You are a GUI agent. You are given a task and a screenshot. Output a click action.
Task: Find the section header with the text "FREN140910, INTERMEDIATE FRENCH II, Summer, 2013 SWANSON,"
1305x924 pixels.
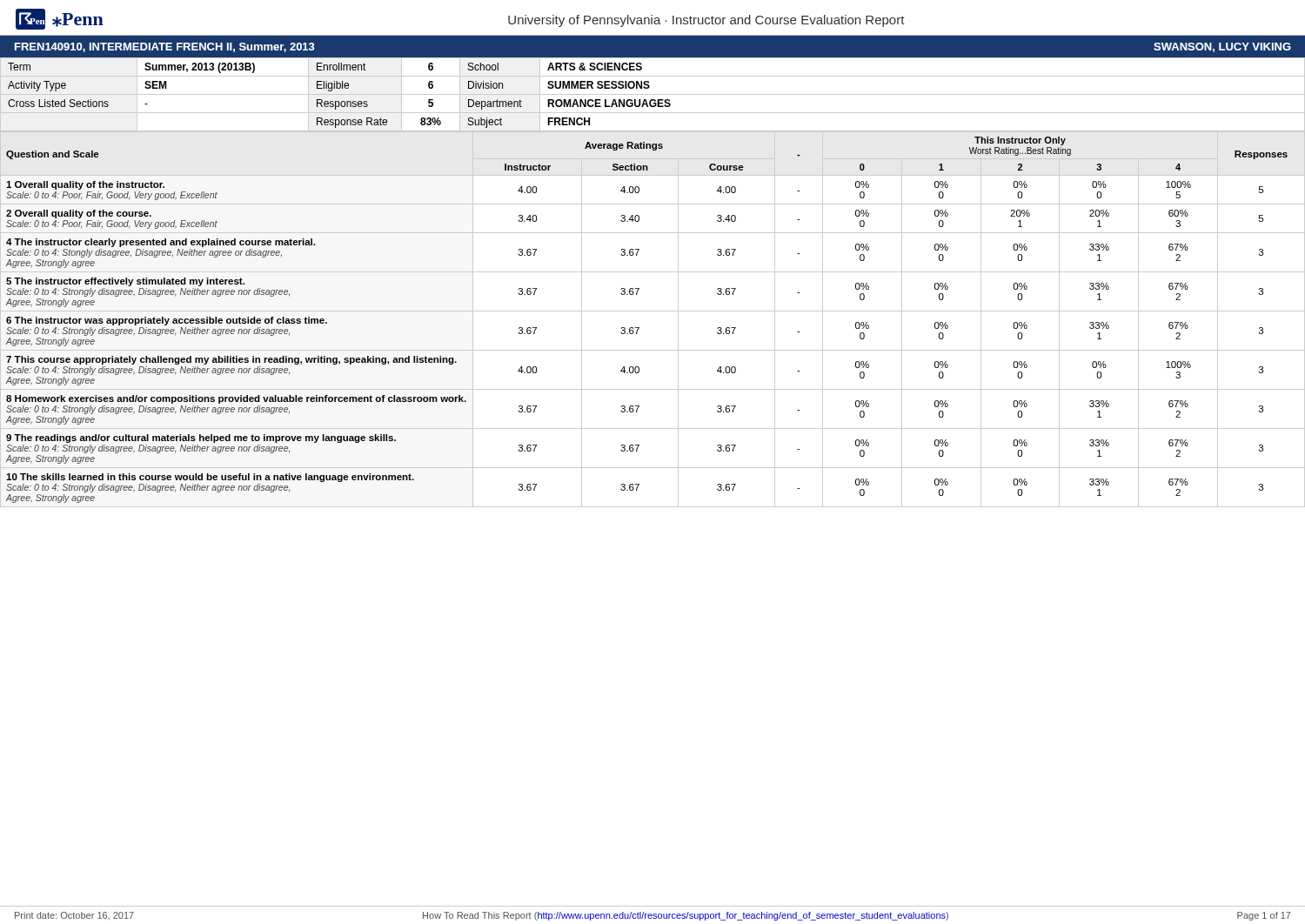tap(652, 47)
